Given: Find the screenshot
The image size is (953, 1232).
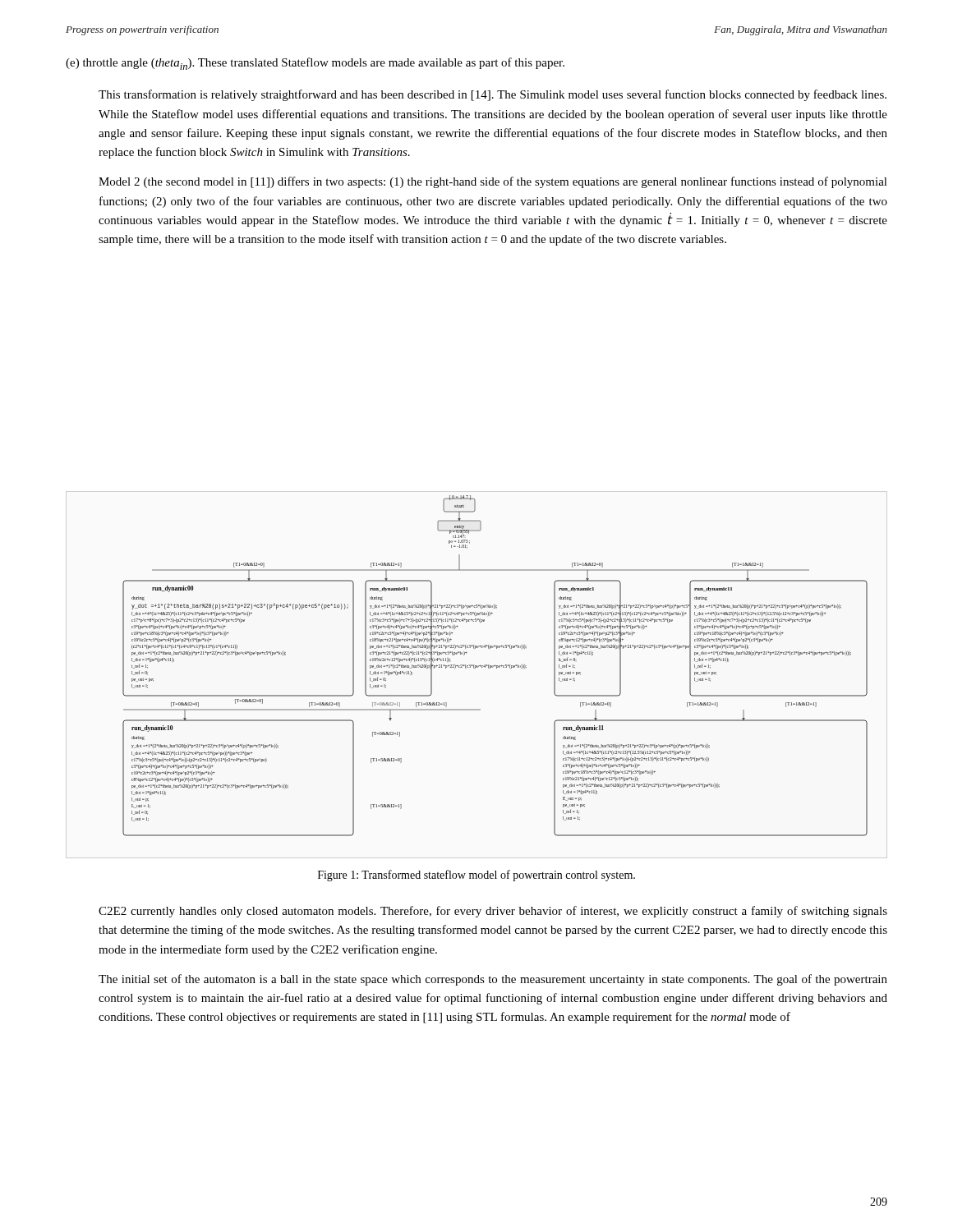Looking at the screenshot, I should click(476, 675).
